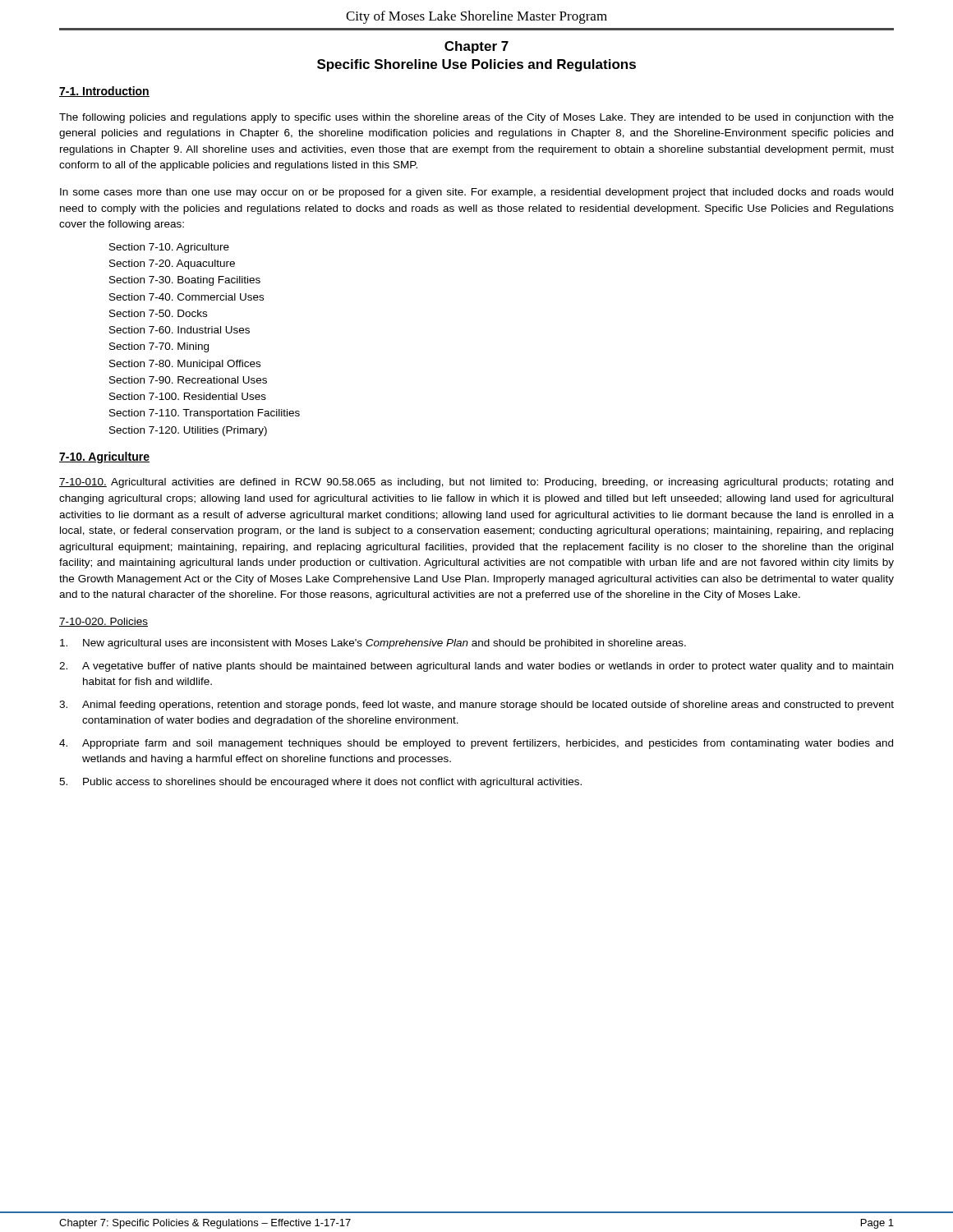Find "Section 7-20. Aquaculture" on this page

click(172, 264)
